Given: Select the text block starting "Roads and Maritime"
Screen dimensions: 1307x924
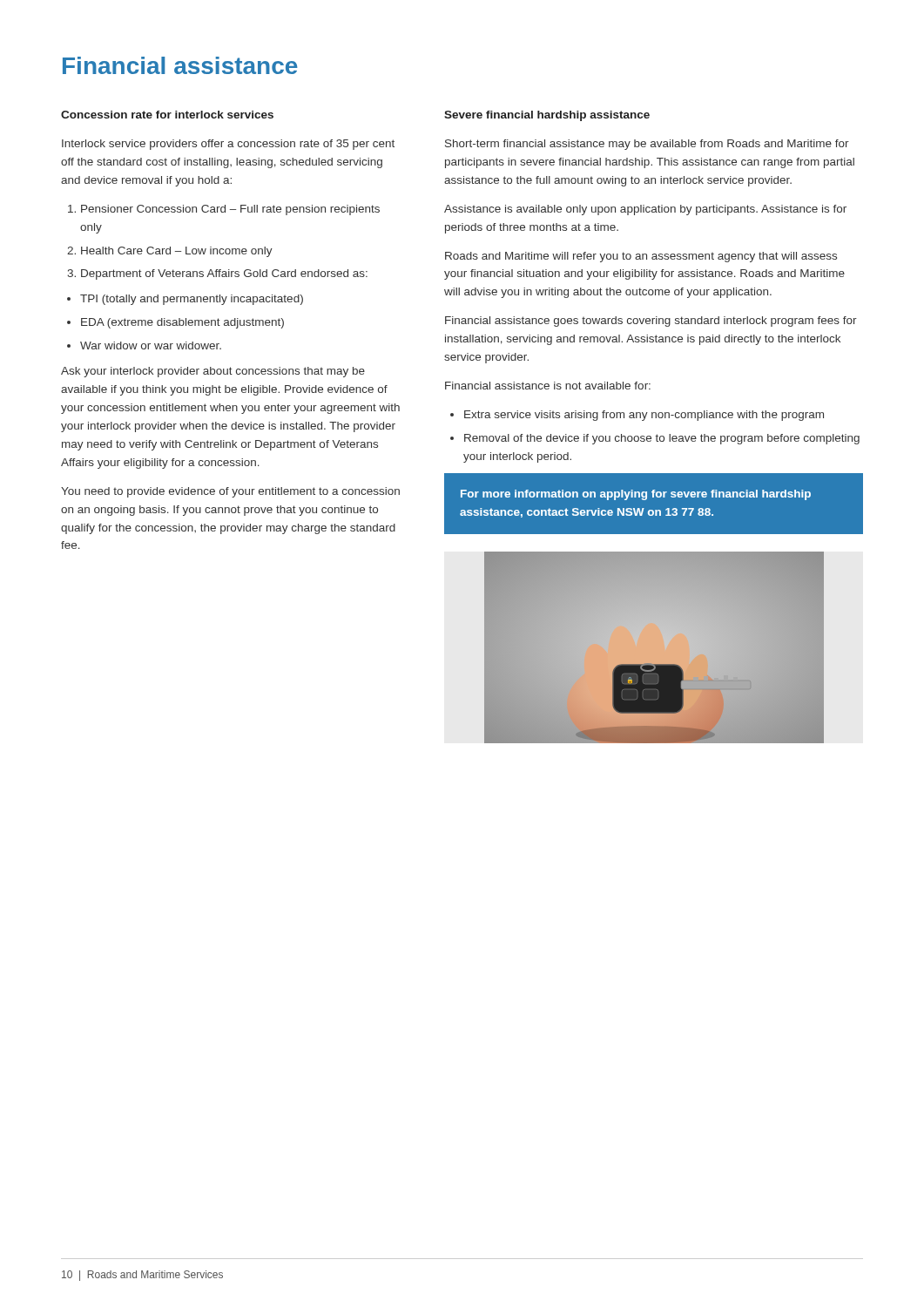Looking at the screenshot, I should click(x=654, y=274).
